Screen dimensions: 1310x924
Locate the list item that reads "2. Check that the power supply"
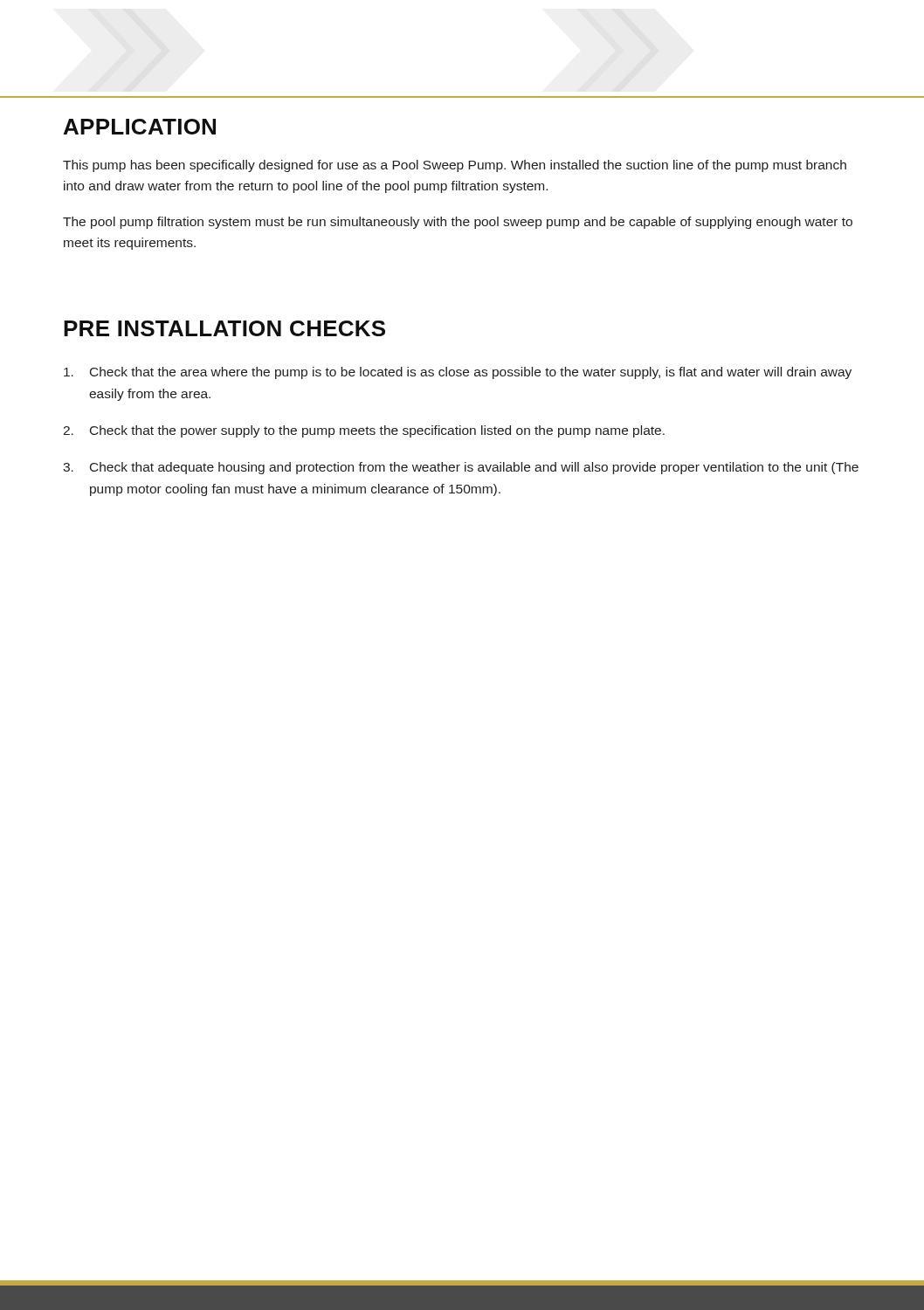pos(462,431)
